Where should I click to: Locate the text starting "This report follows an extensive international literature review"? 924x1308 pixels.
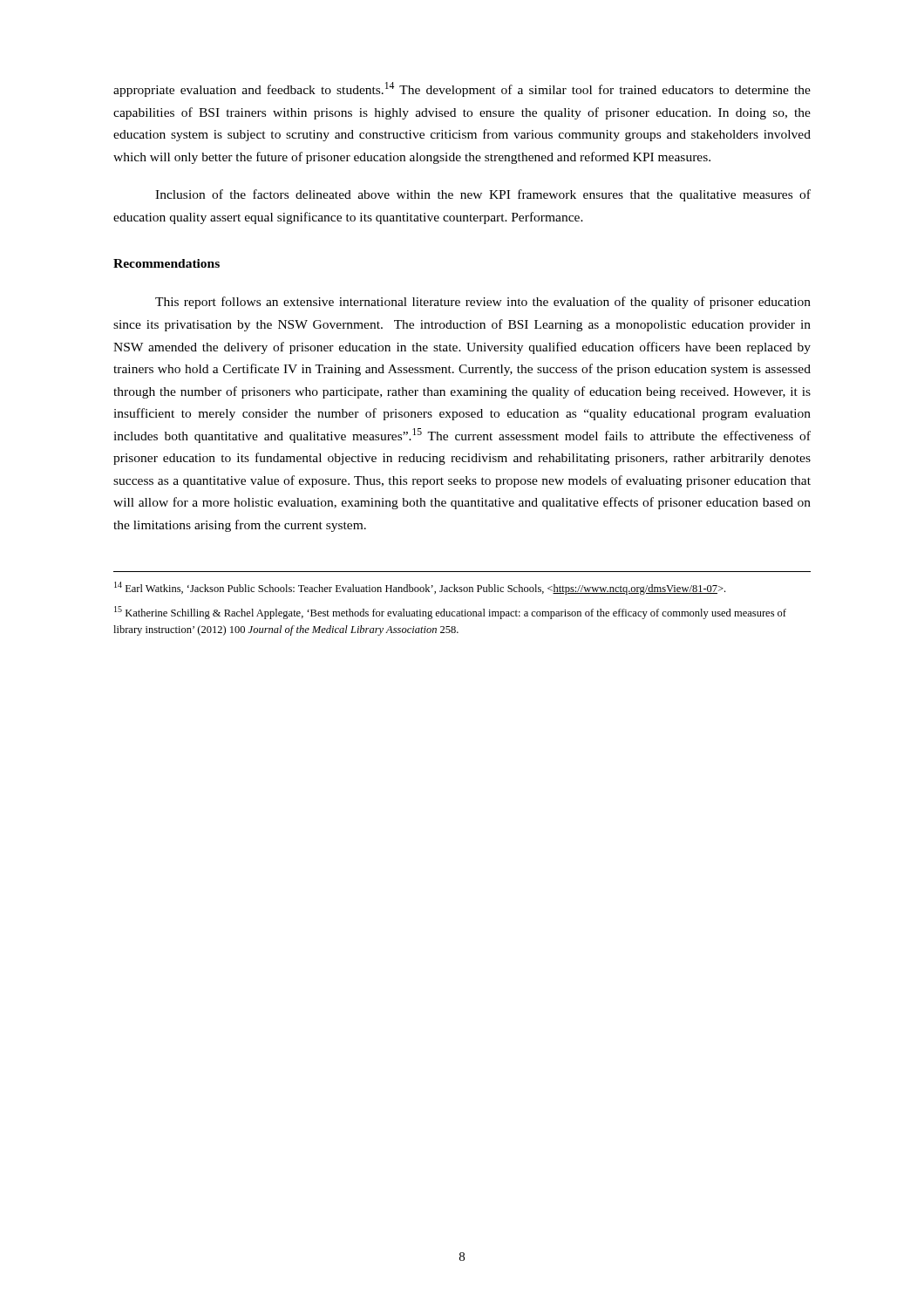462,413
